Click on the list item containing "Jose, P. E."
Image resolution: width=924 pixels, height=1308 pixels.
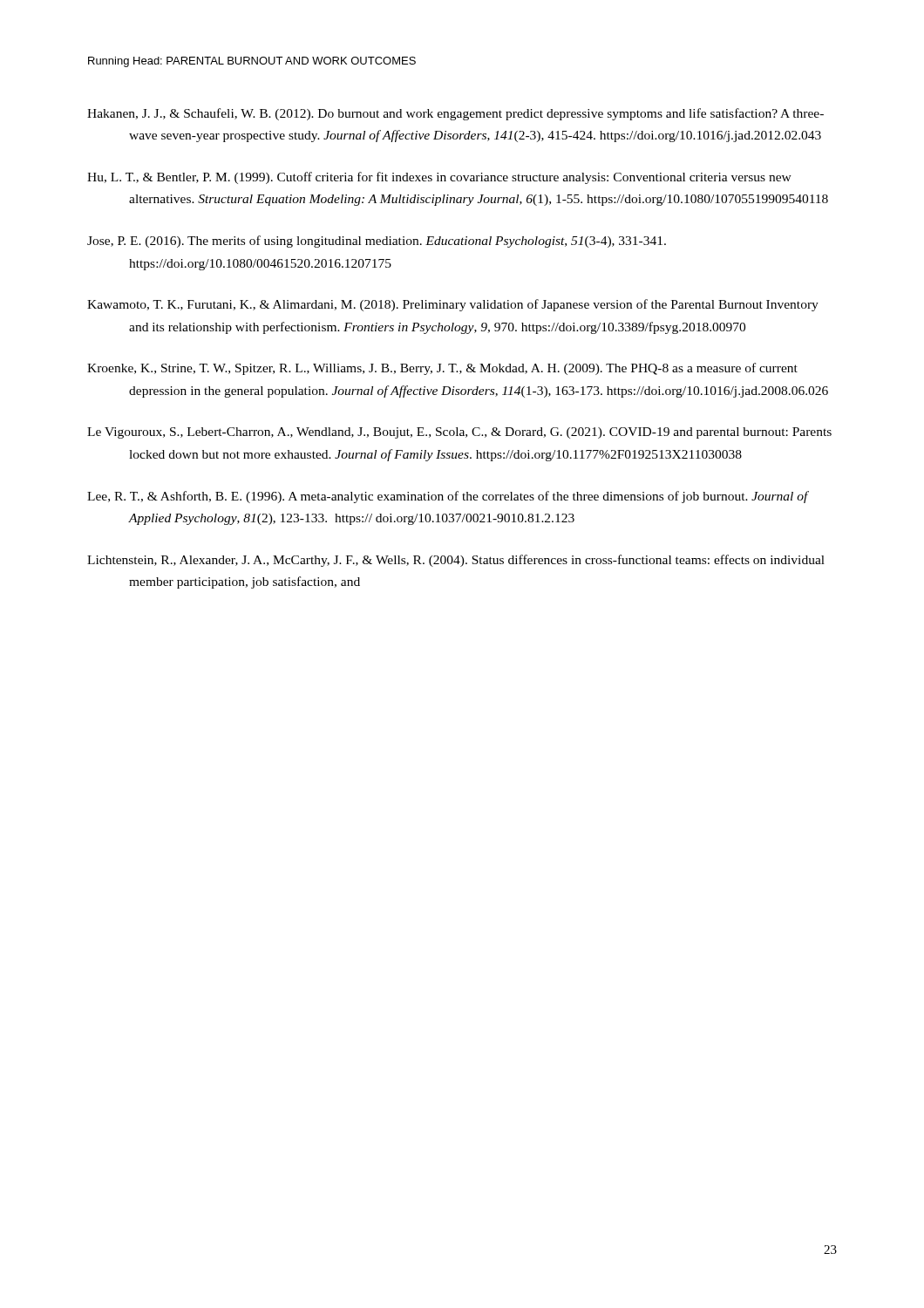tap(377, 251)
